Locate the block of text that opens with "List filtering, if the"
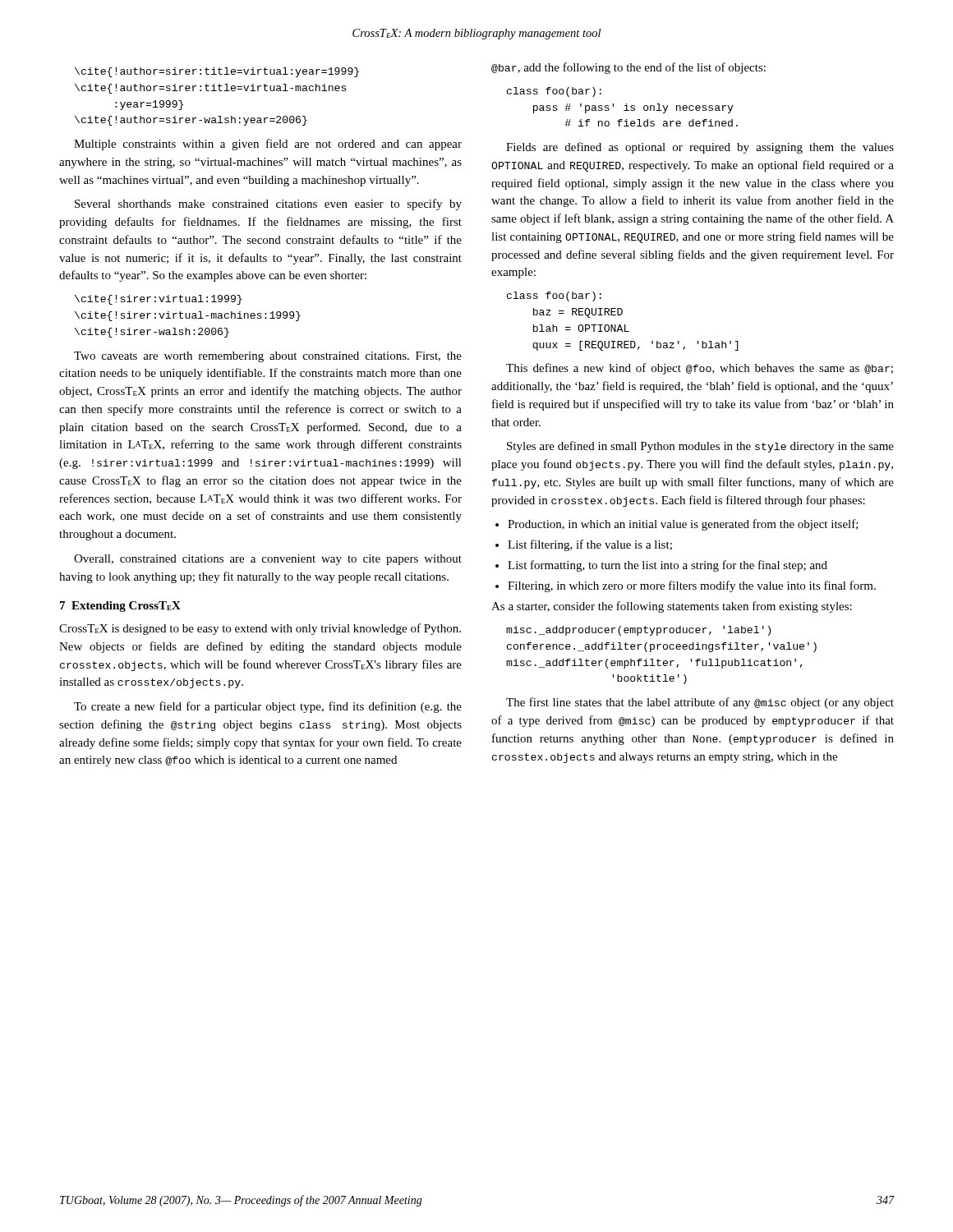The width and height of the screenshot is (953, 1232). click(x=590, y=545)
